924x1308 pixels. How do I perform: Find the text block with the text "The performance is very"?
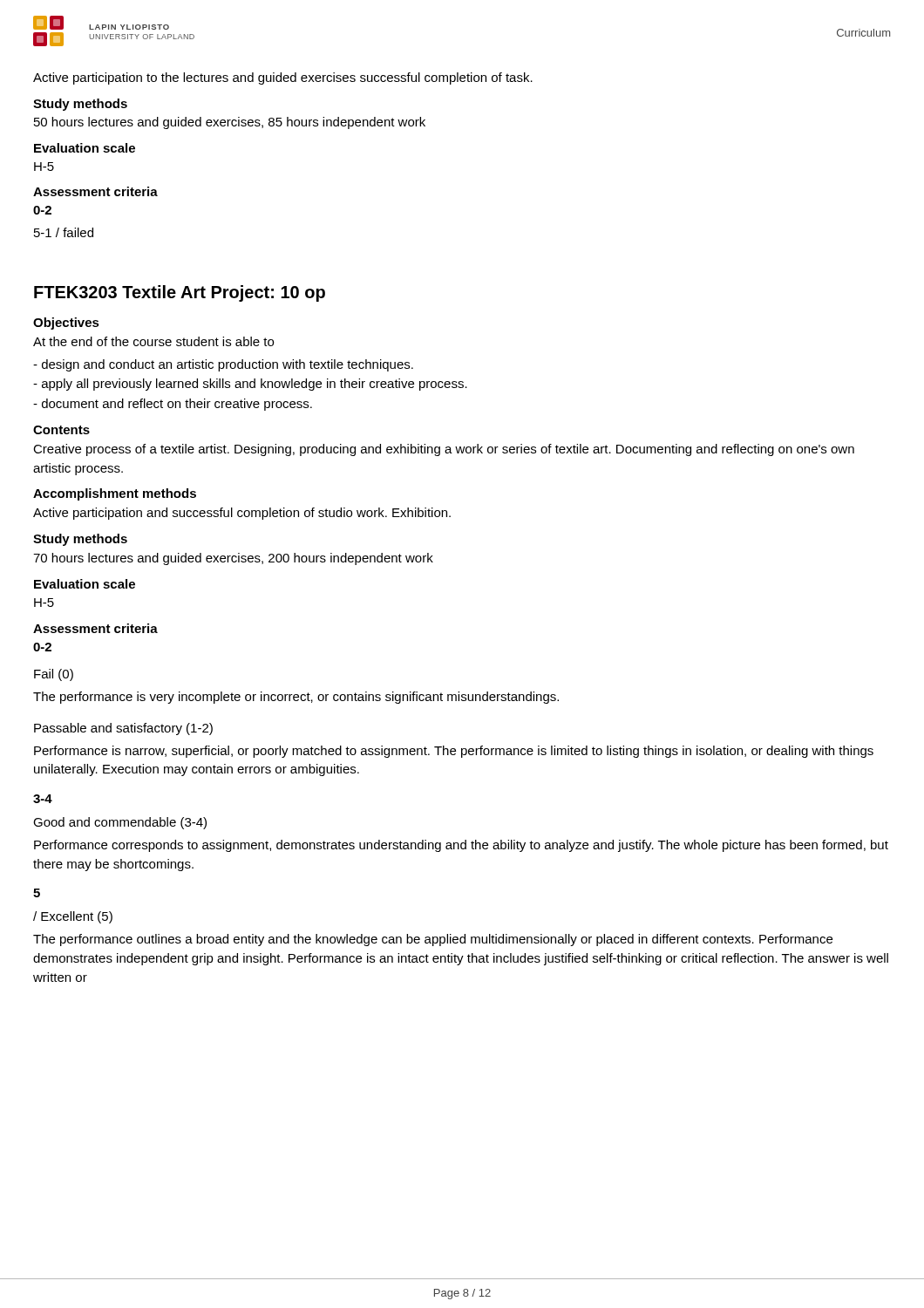pos(462,697)
